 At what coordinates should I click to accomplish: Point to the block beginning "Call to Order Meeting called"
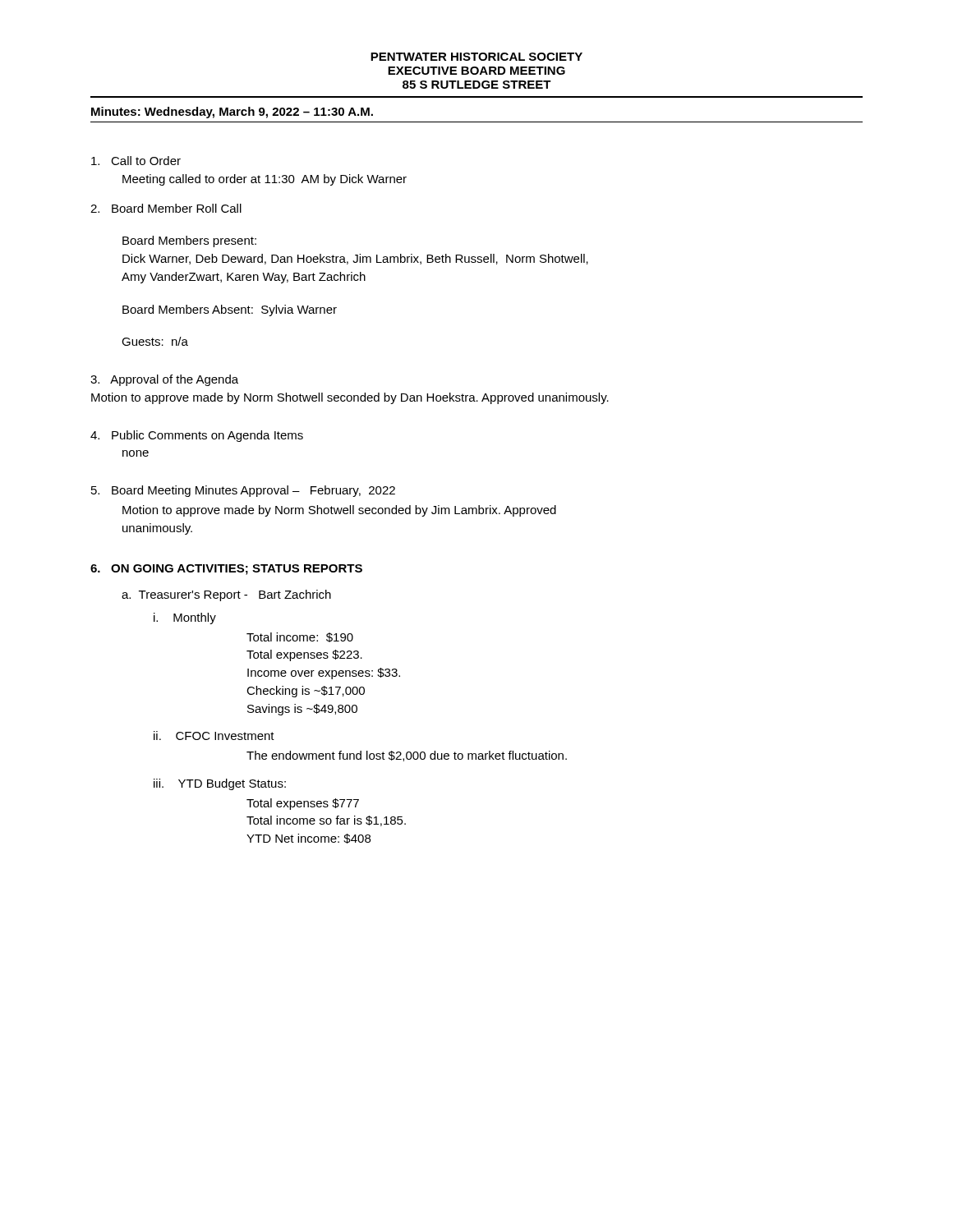(x=136, y=161)
